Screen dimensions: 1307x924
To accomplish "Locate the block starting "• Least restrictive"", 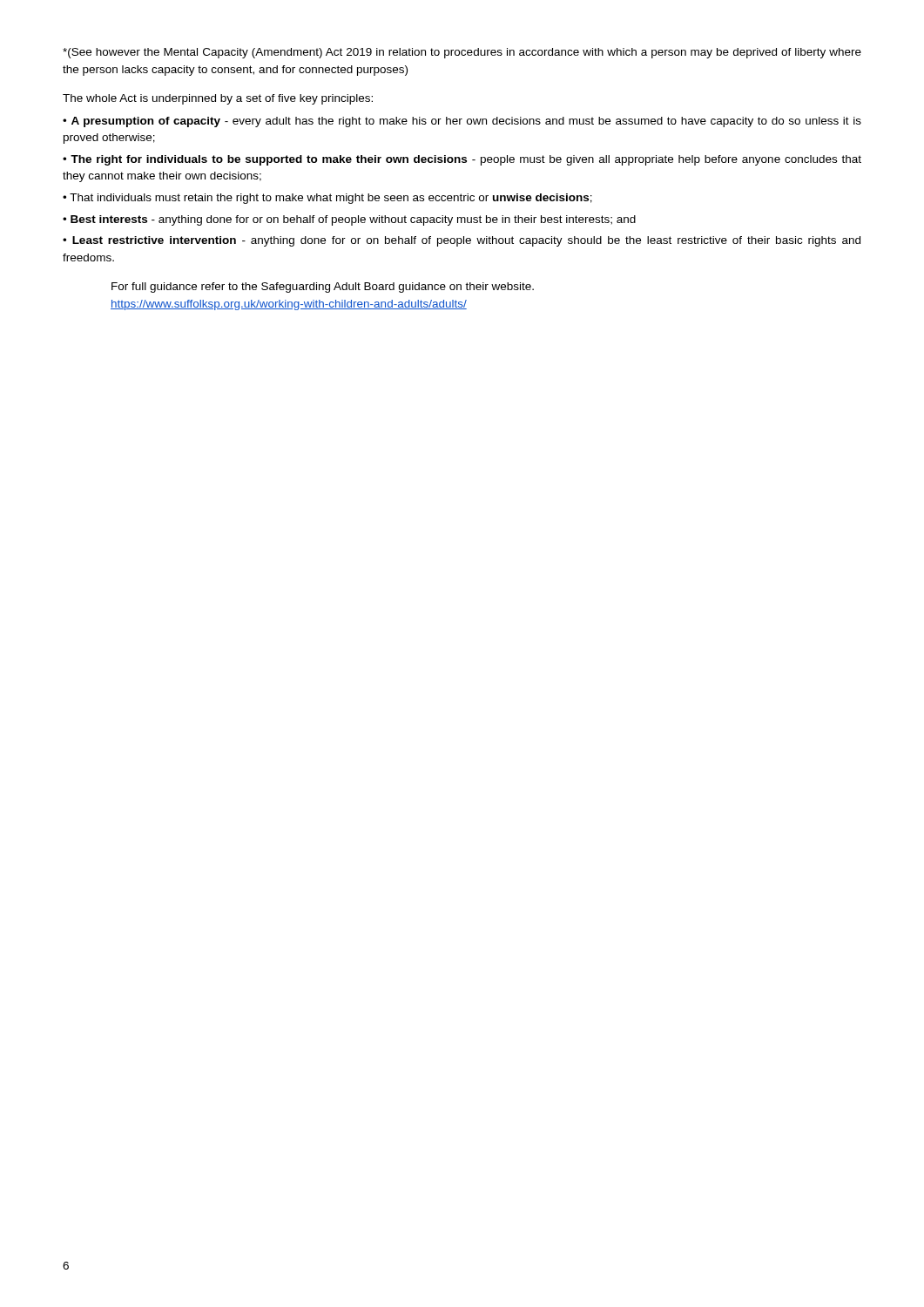I will tap(462, 249).
